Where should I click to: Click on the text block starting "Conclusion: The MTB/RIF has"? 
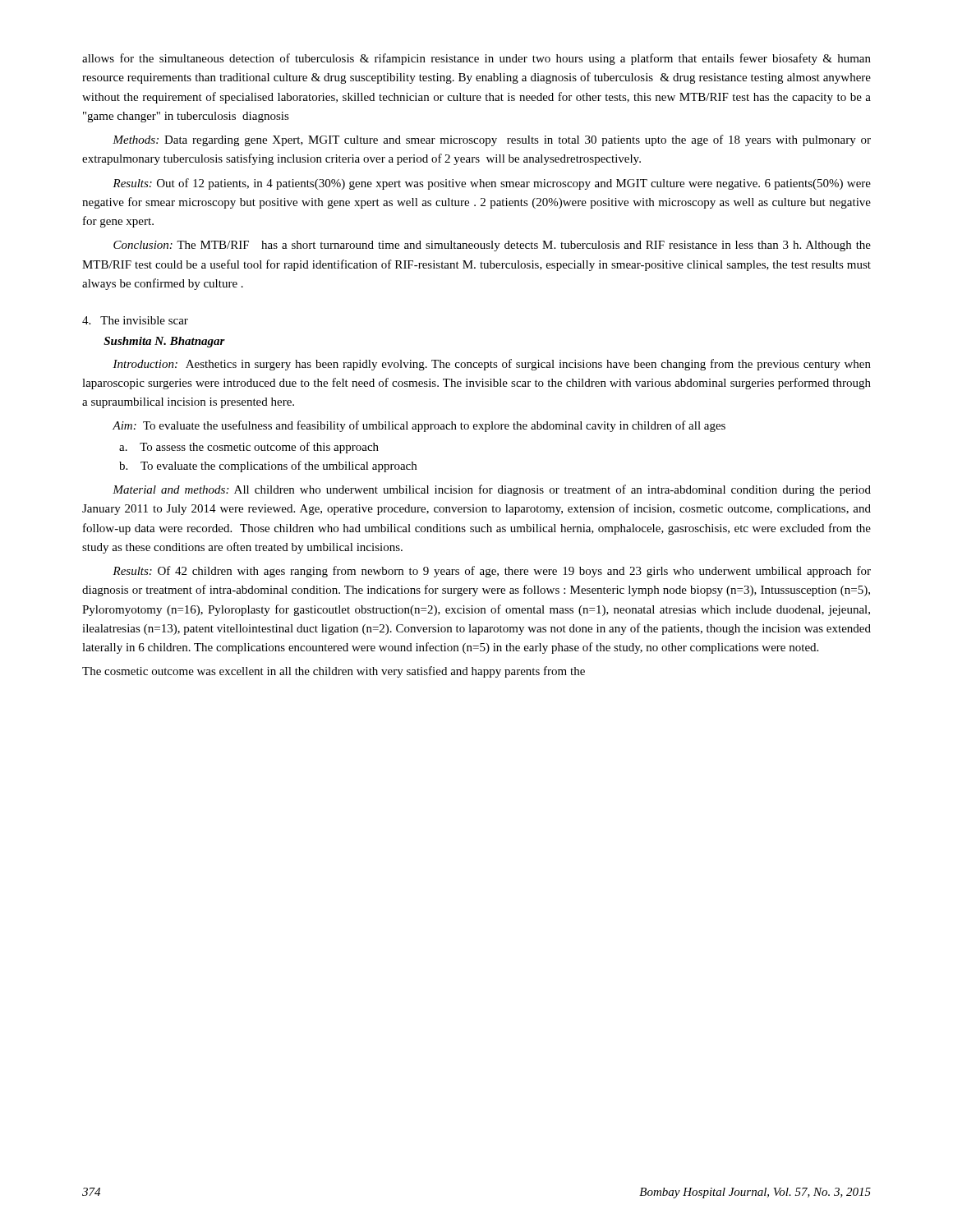click(x=476, y=265)
